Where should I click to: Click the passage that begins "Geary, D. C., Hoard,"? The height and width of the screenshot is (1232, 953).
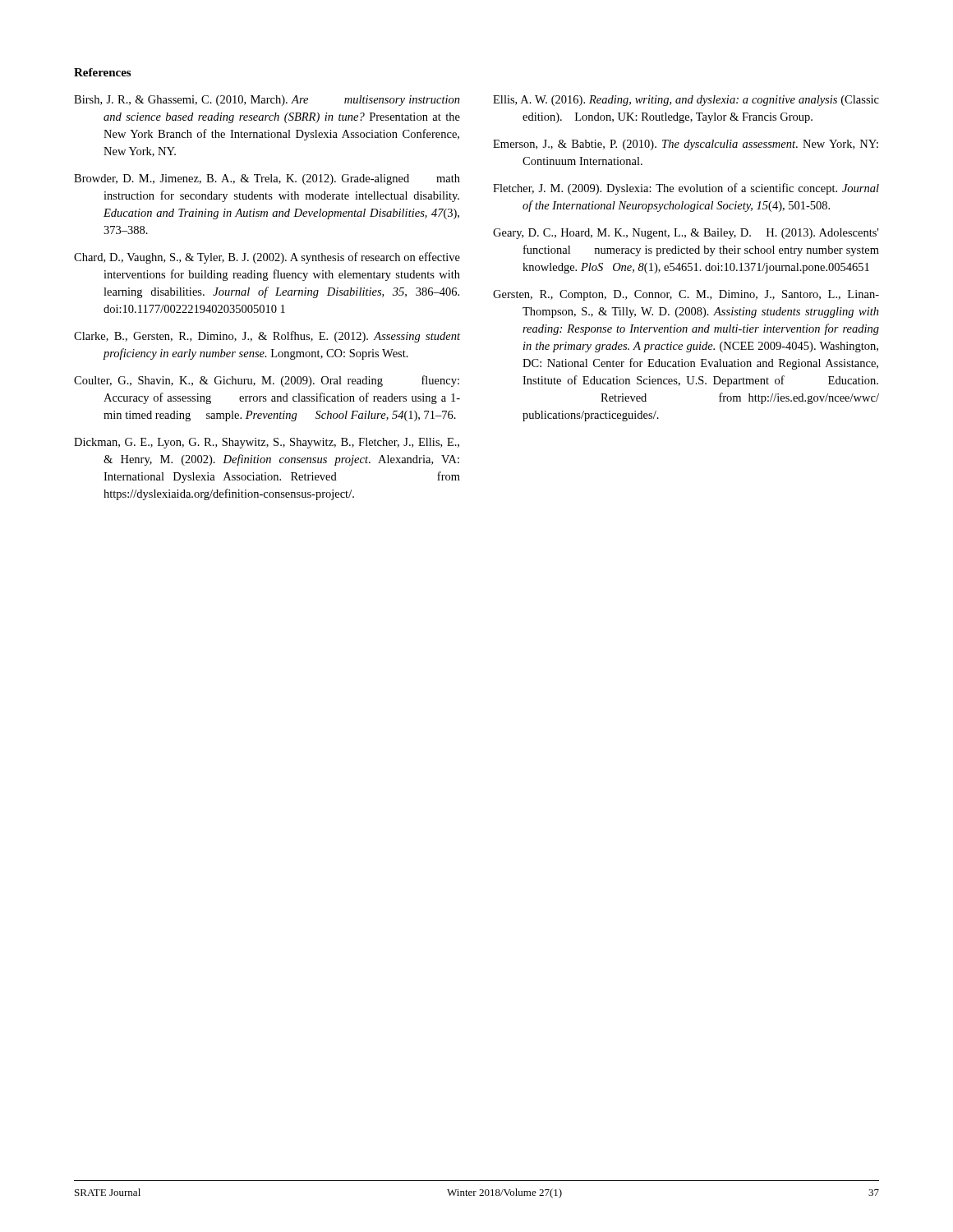(686, 250)
